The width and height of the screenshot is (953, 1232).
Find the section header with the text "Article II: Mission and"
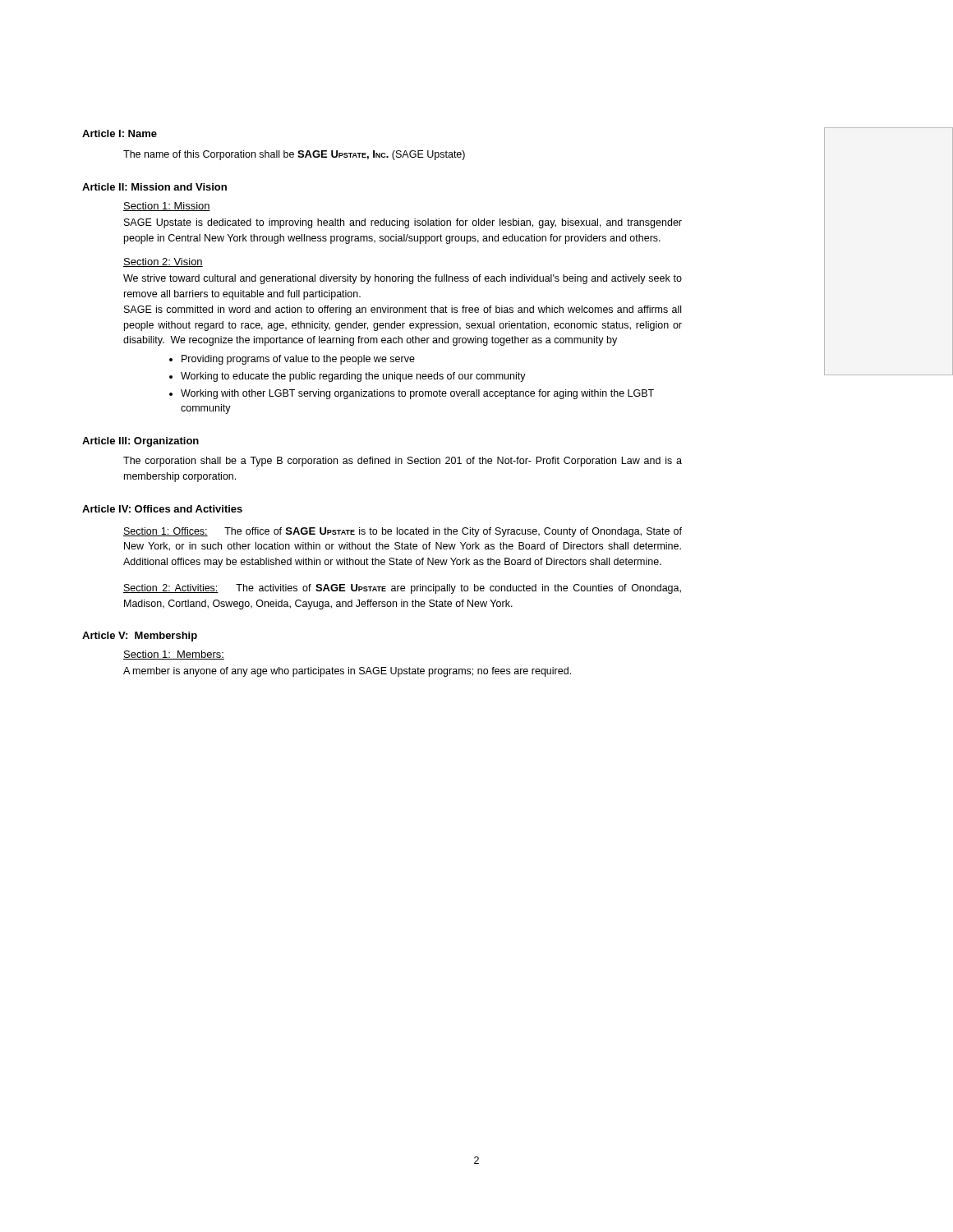155,187
